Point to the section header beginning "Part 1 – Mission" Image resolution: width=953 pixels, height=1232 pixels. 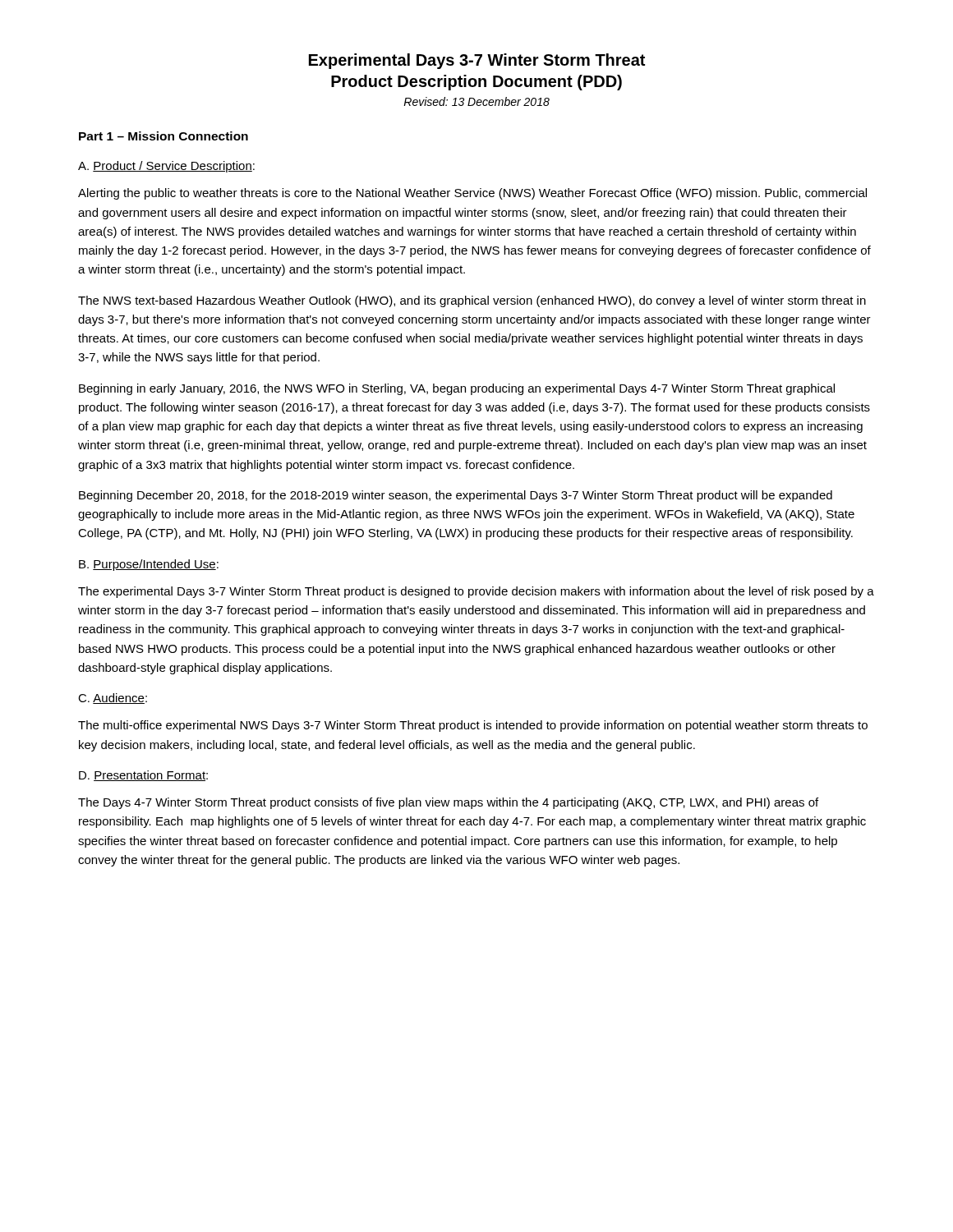click(163, 136)
